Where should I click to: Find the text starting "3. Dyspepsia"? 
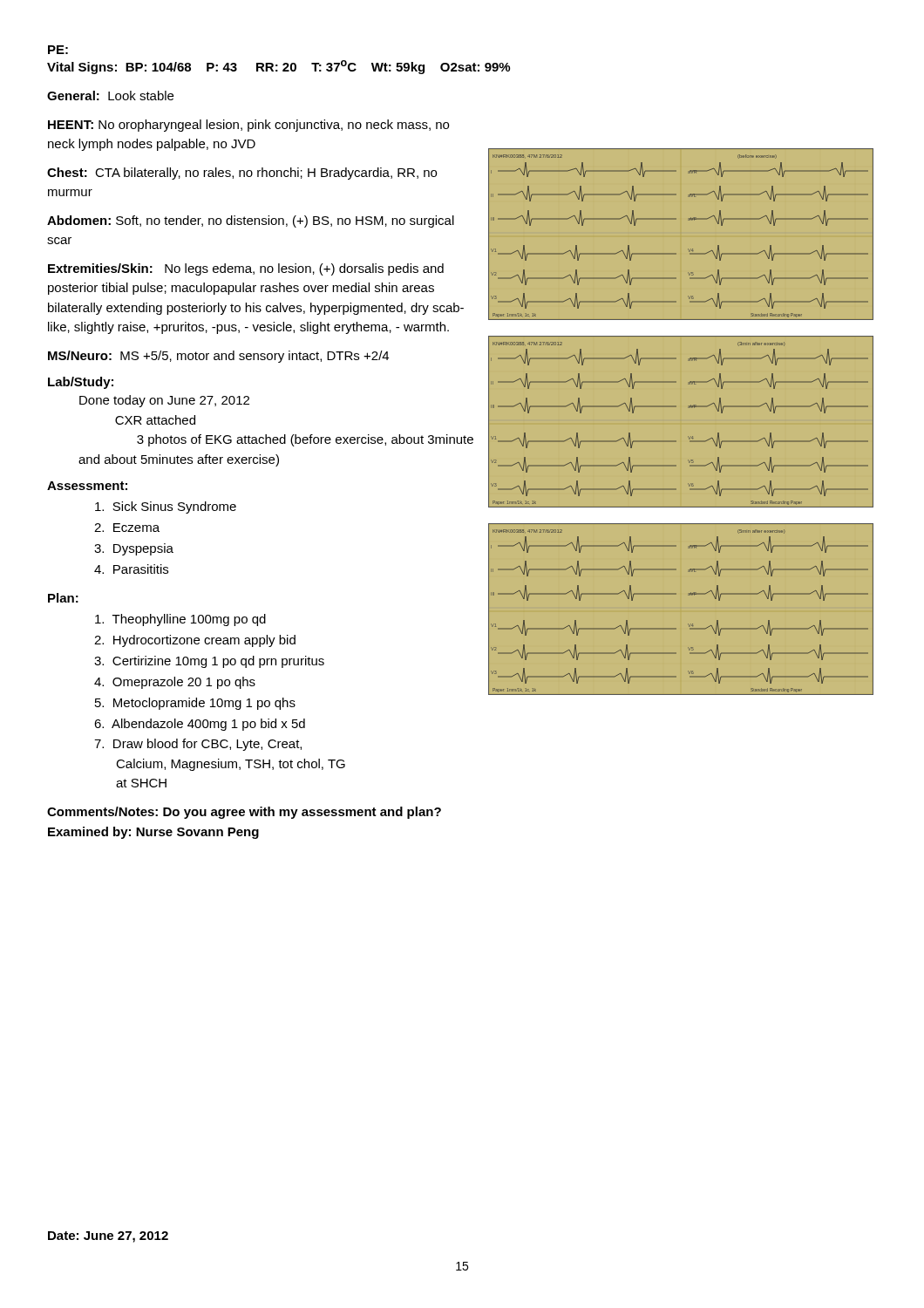[134, 548]
